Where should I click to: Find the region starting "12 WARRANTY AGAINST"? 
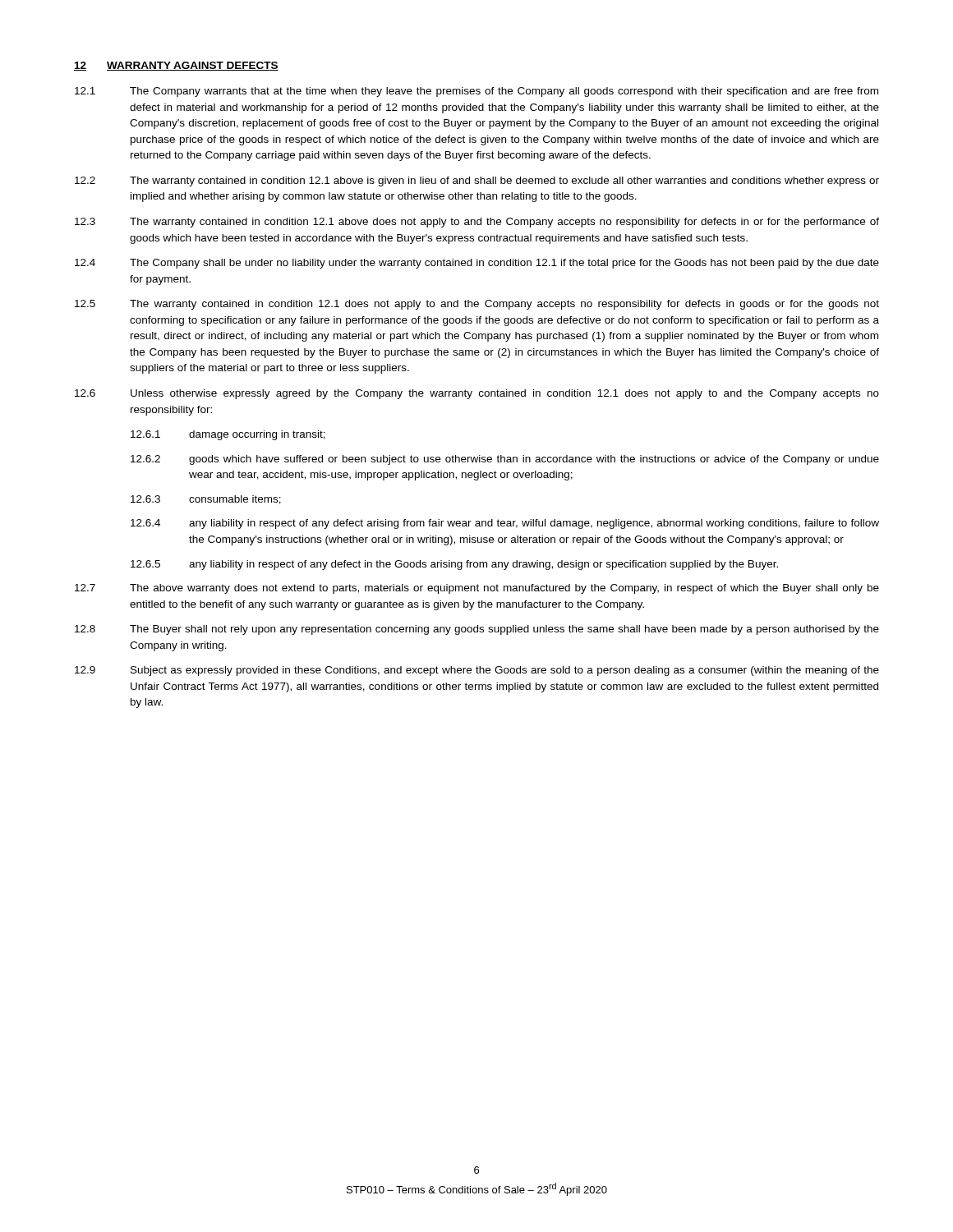click(176, 65)
